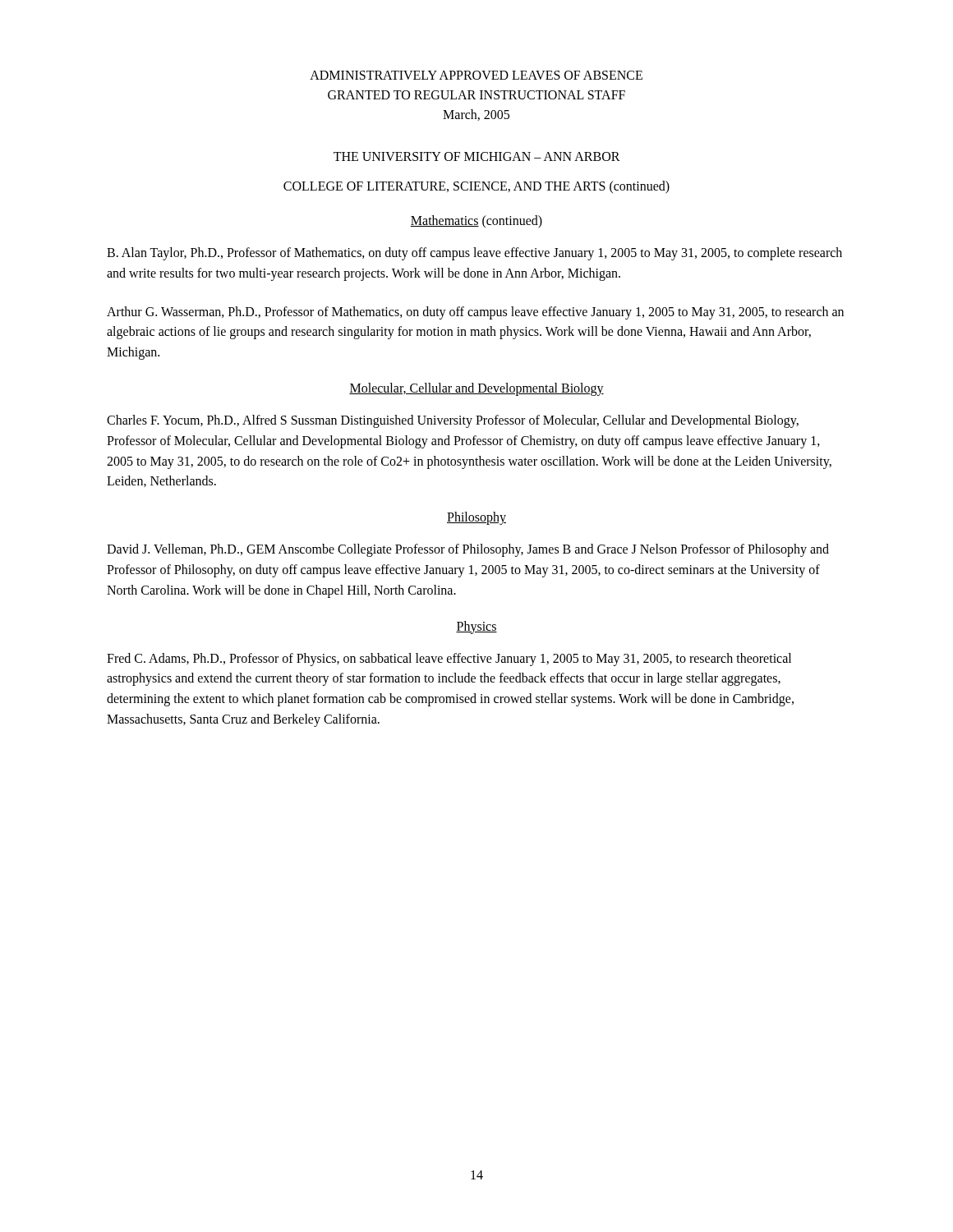Screen dimensions: 1232x953
Task: Find the title that reads "ADMINISTRATIVELY APPROVED LEAVES OF ABSENCE GRANTED TO"
Action: (476, 95)
